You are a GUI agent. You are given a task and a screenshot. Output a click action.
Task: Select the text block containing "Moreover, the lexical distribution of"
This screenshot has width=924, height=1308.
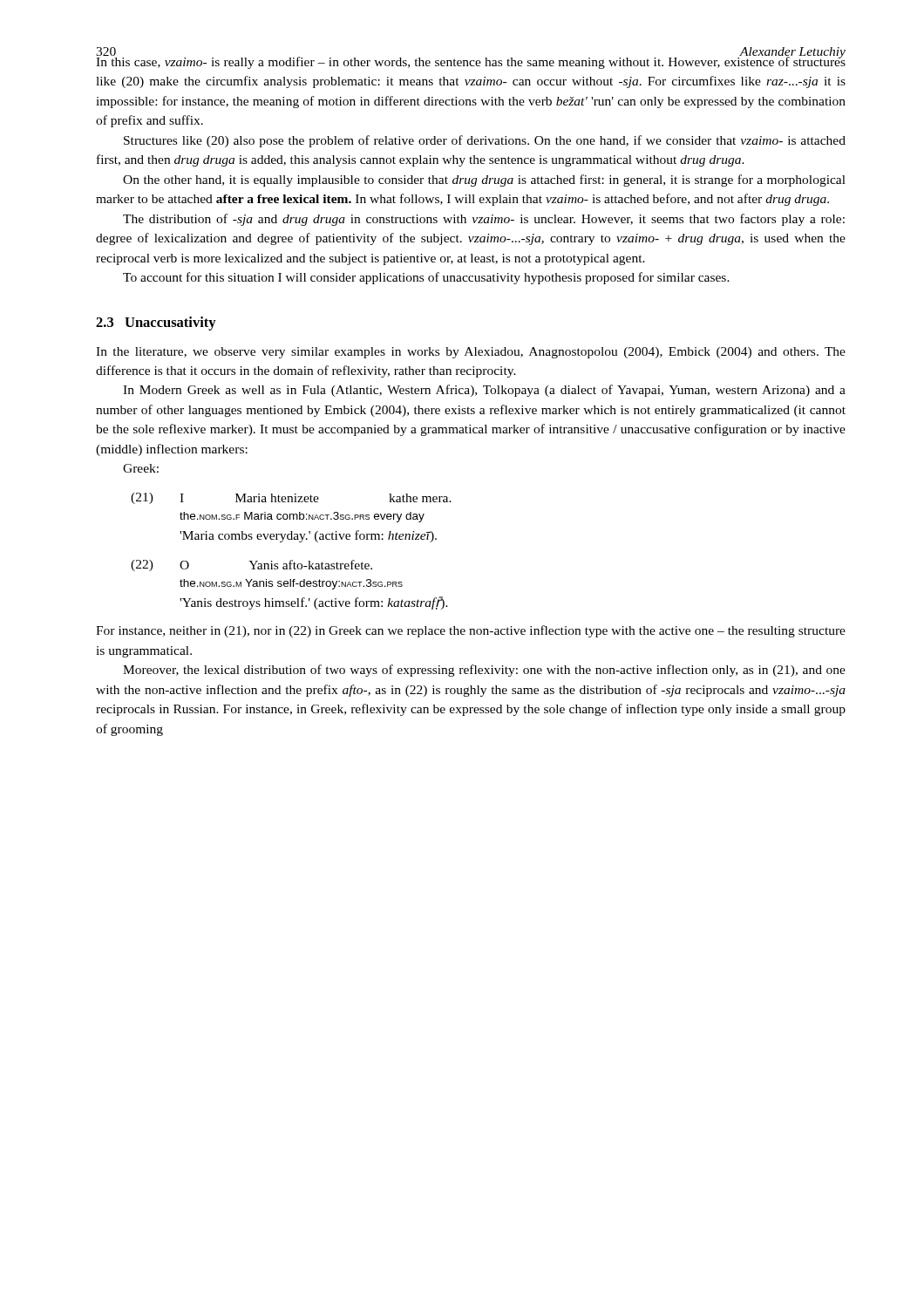[x=471, y=700]
